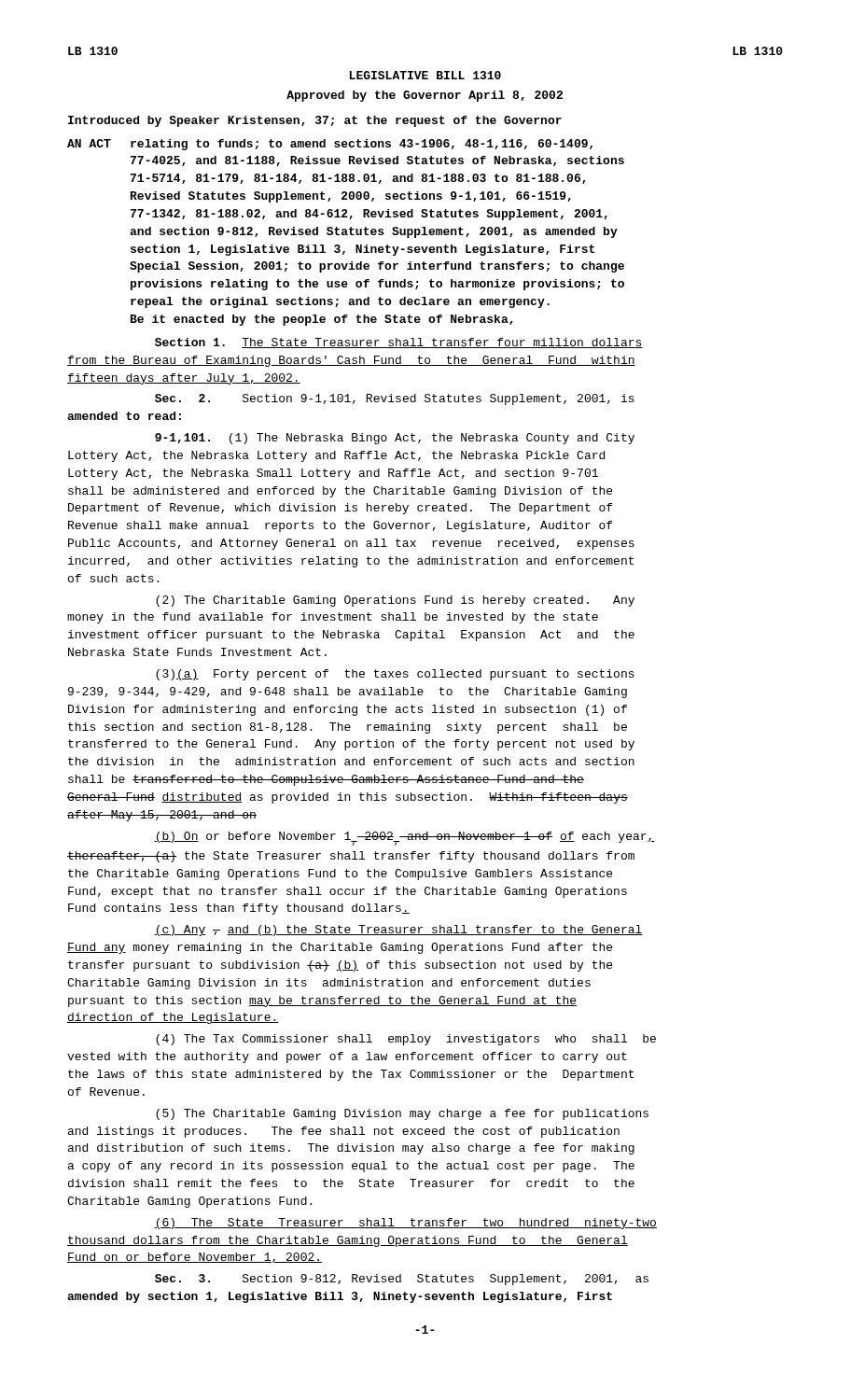Locate the text "LEGISLATIVE BILL 1310"
The width and height of the screenshot is (850, 1400).
pos(425,76)
